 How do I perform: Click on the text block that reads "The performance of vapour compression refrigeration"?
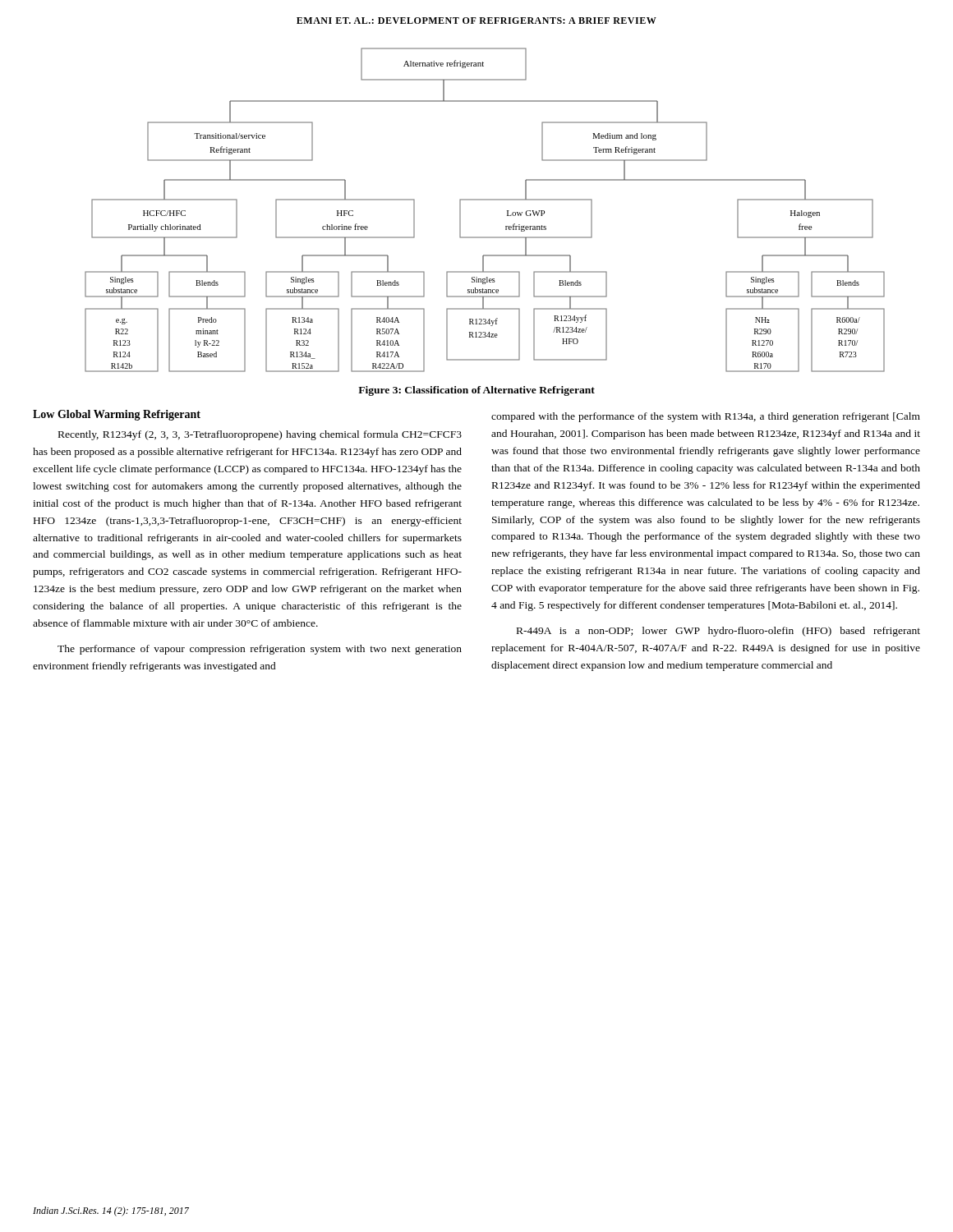click(x=247, y=657)
